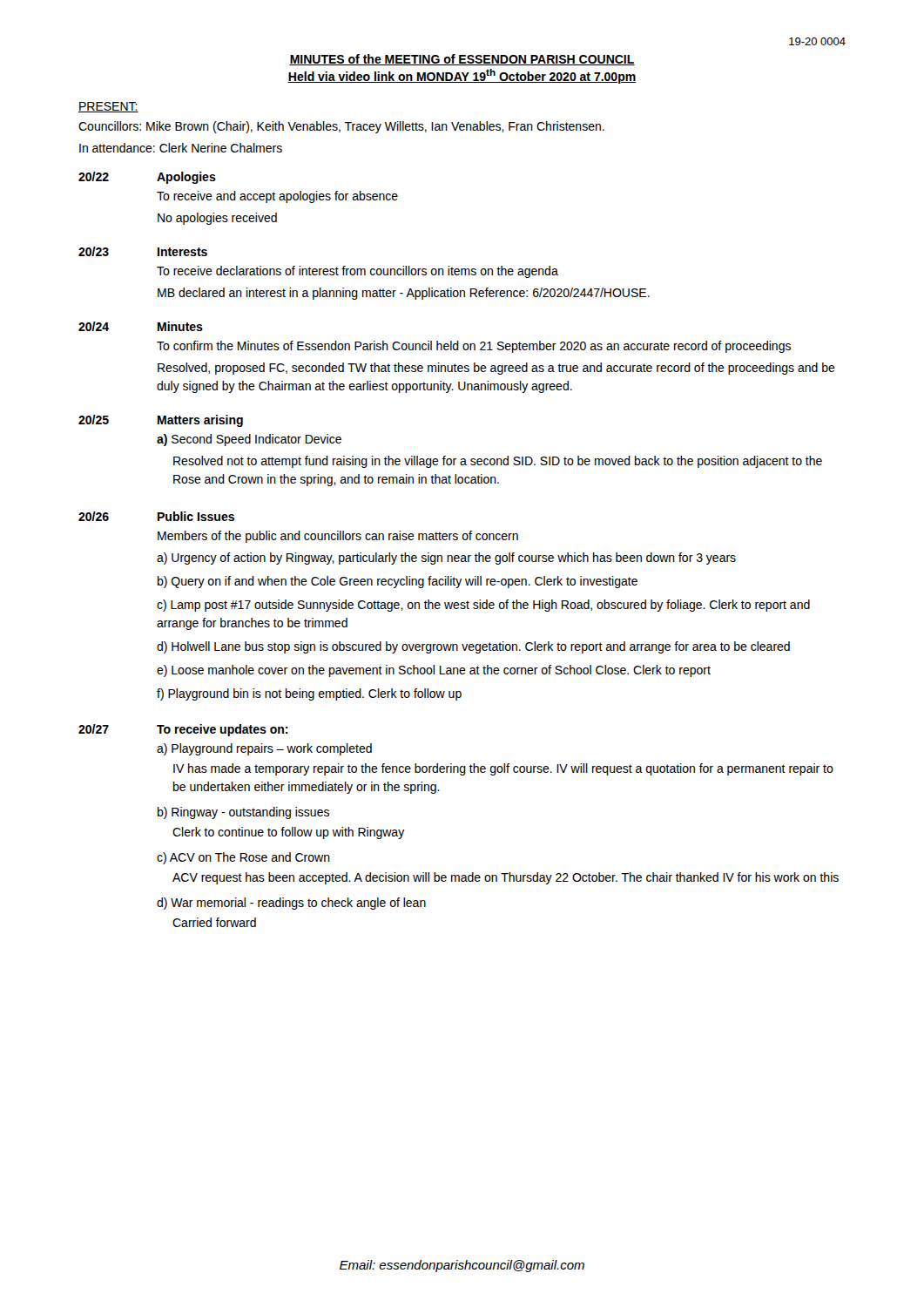Where is the passage that starts "d) War memorial -"?
This screenshot has height=1307, width=924.
(x=291, y=904)
